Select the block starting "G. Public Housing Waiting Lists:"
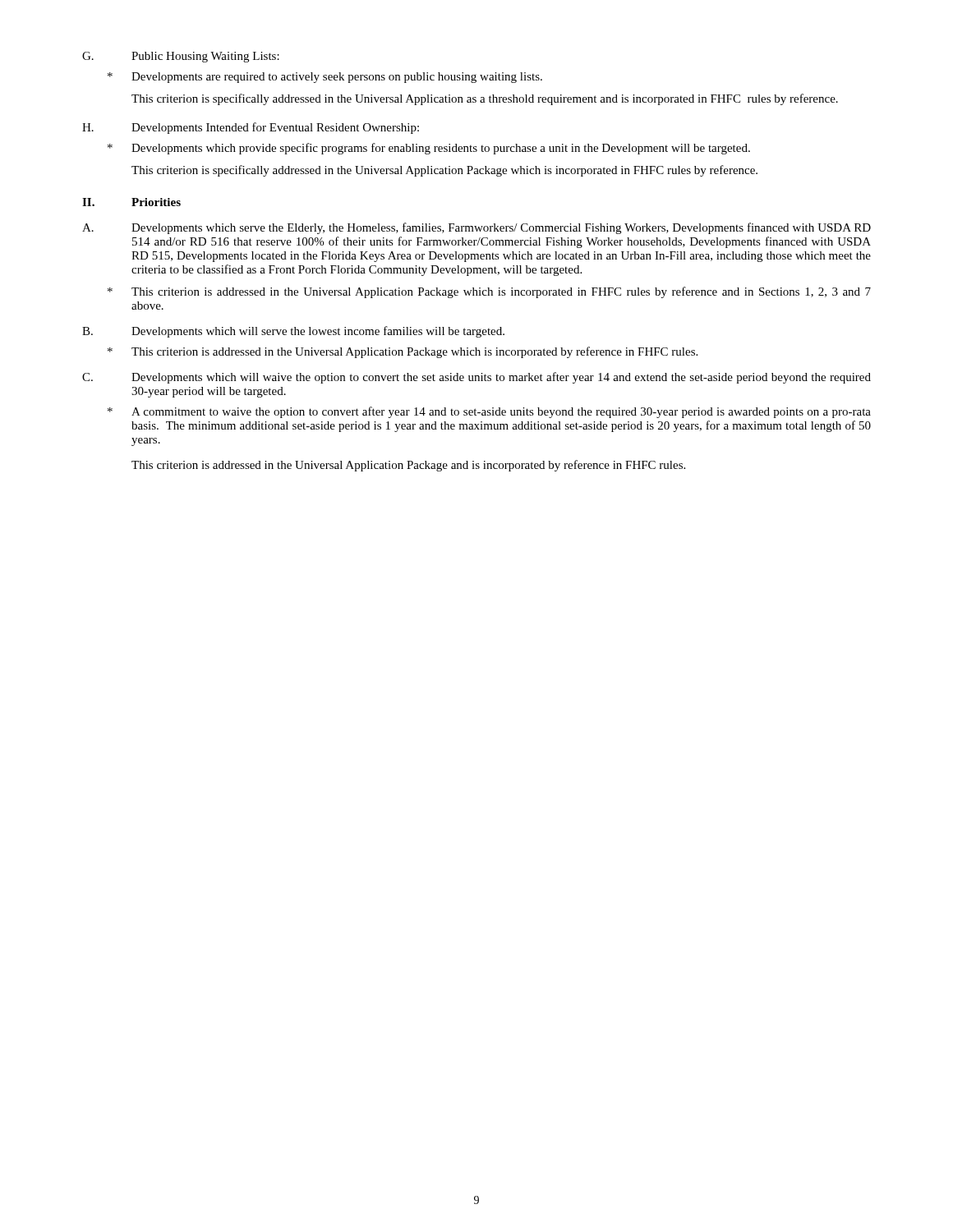This screenshot has height=1232, width=953. [x=181, y=57]
